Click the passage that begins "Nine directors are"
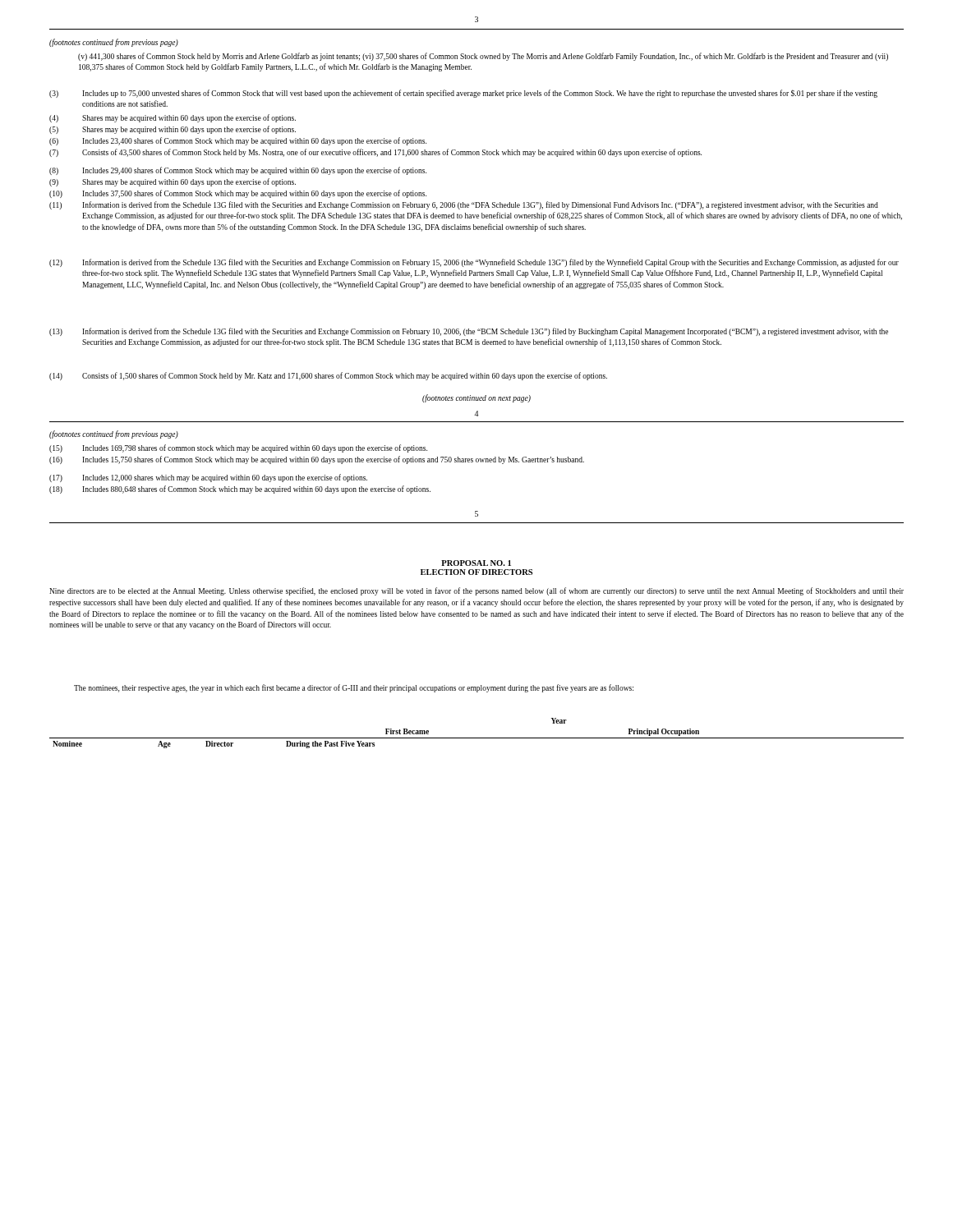Screen dimensions: 1232x953 [x=476, y=608]
